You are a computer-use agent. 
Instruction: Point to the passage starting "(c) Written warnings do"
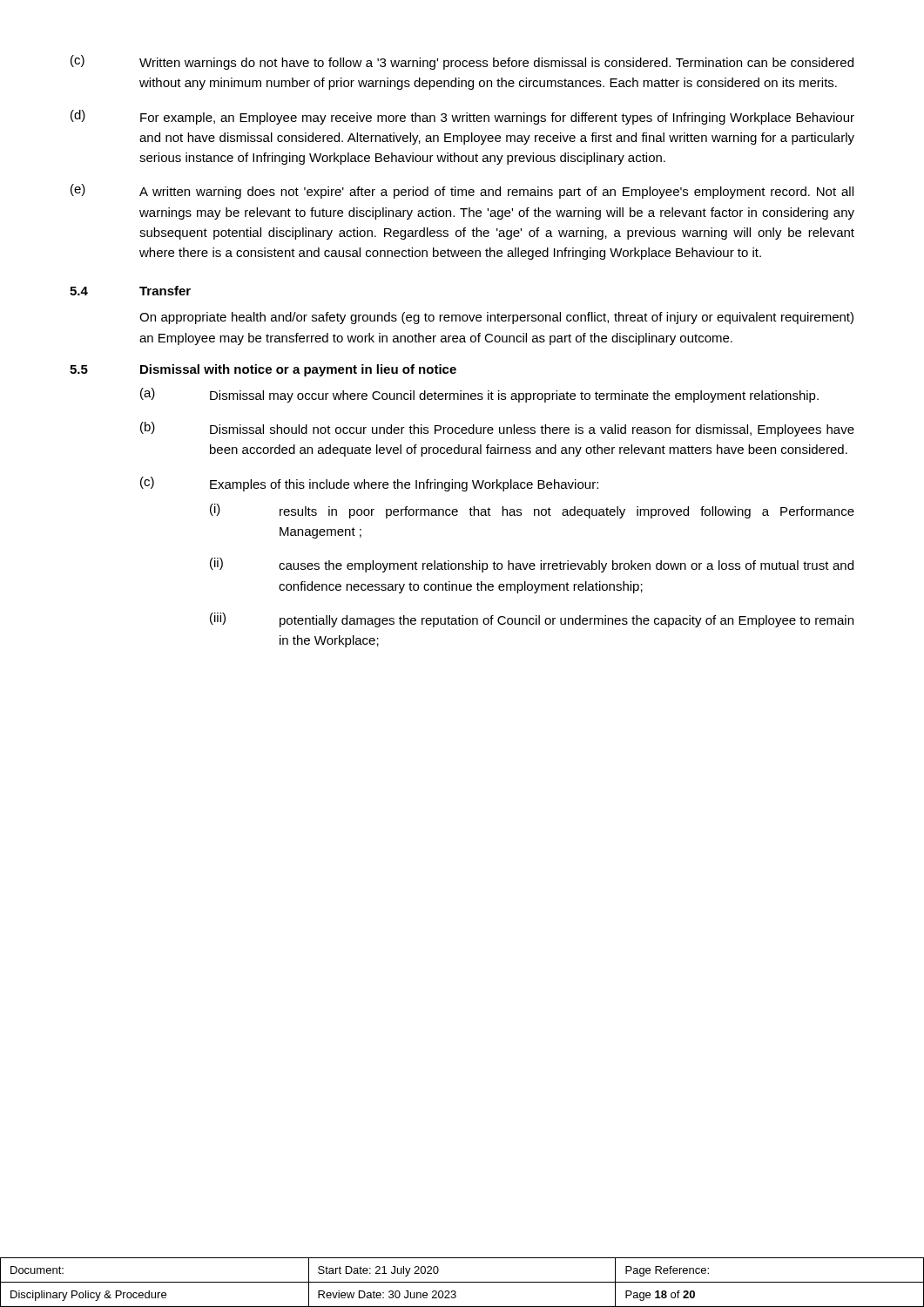[x=462, y=73]
